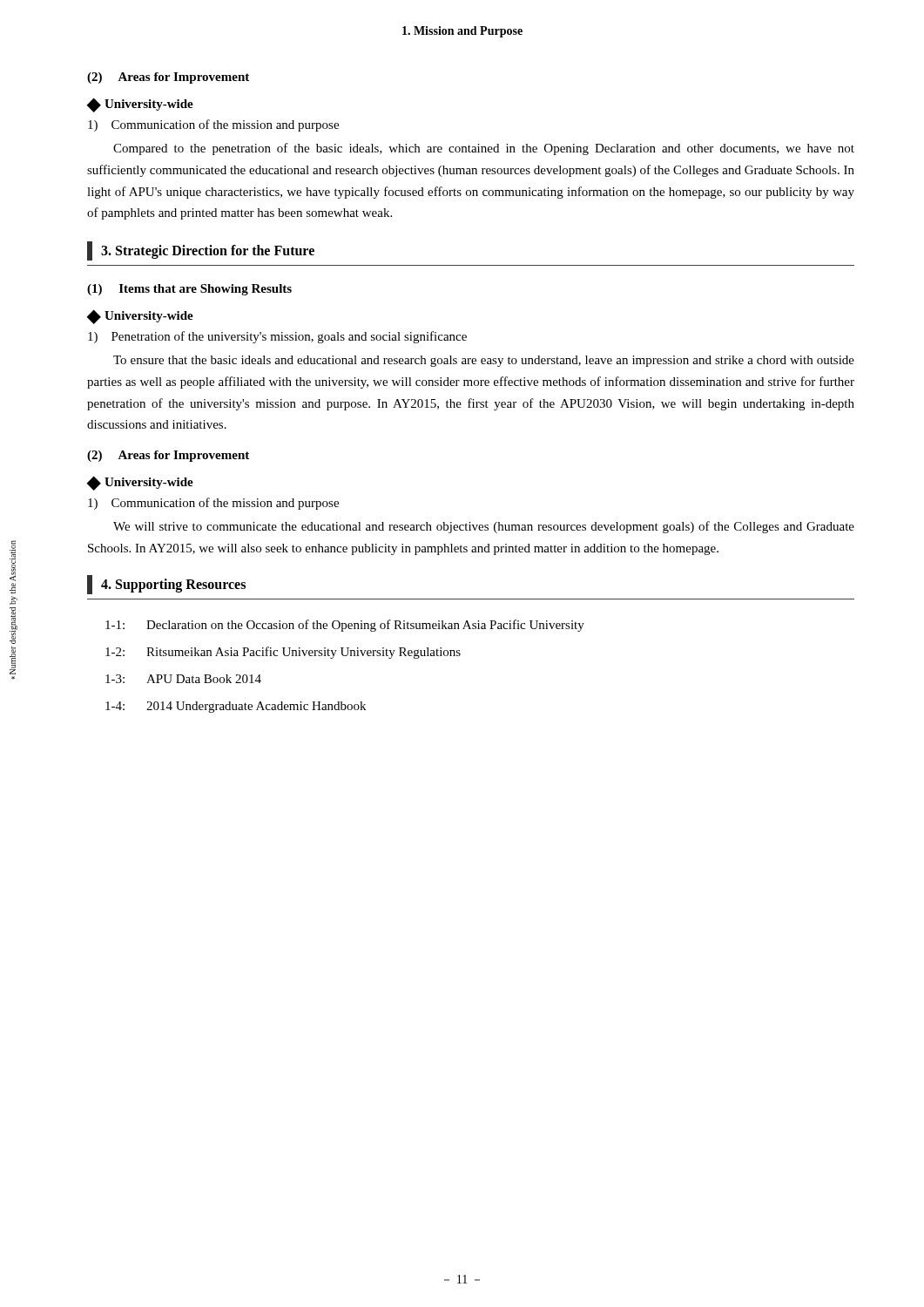Point to the block starting "To ensure that the basic"
924x1307 pixels.
[471, 392]
